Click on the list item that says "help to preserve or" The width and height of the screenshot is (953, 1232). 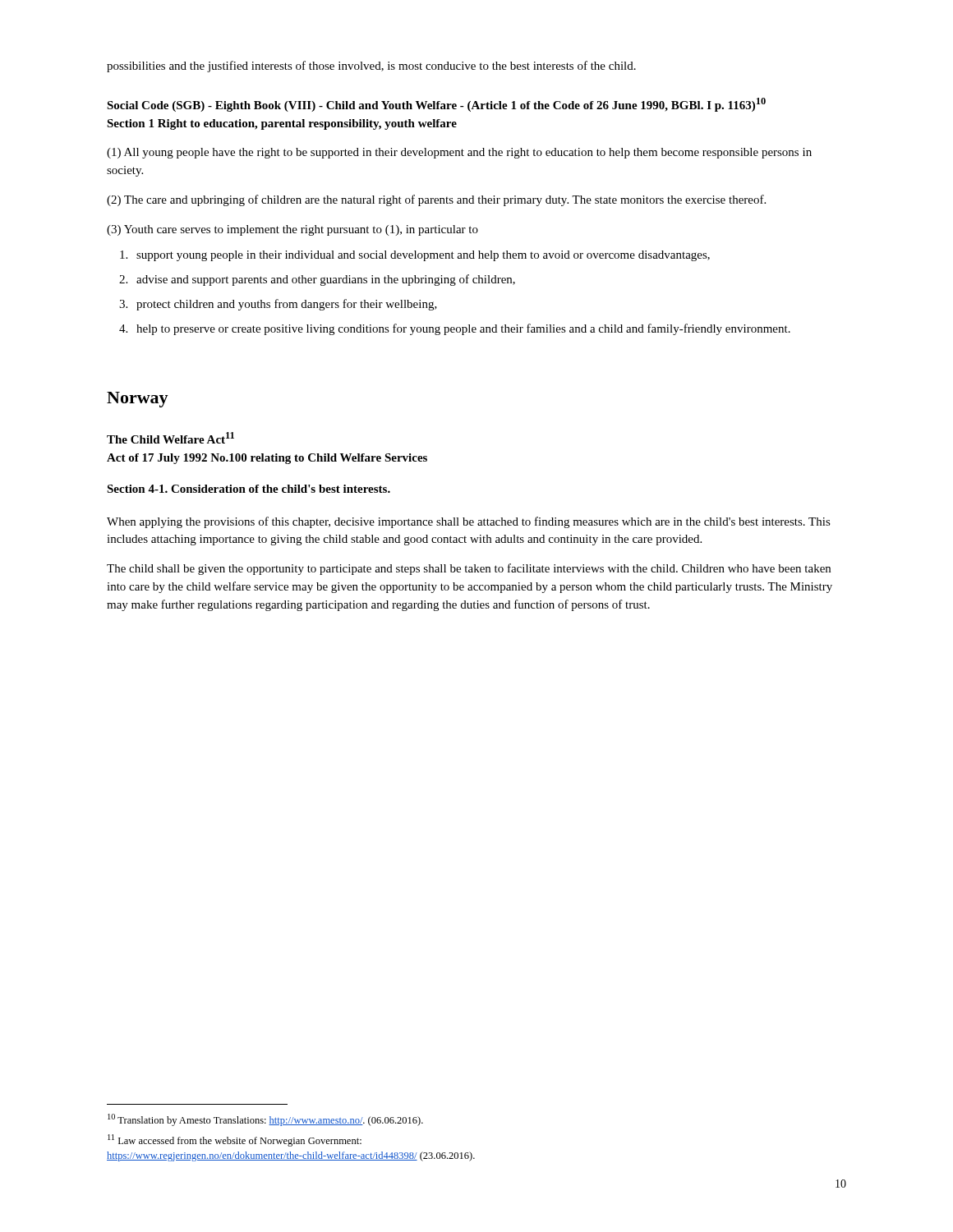tap(464, 328)
